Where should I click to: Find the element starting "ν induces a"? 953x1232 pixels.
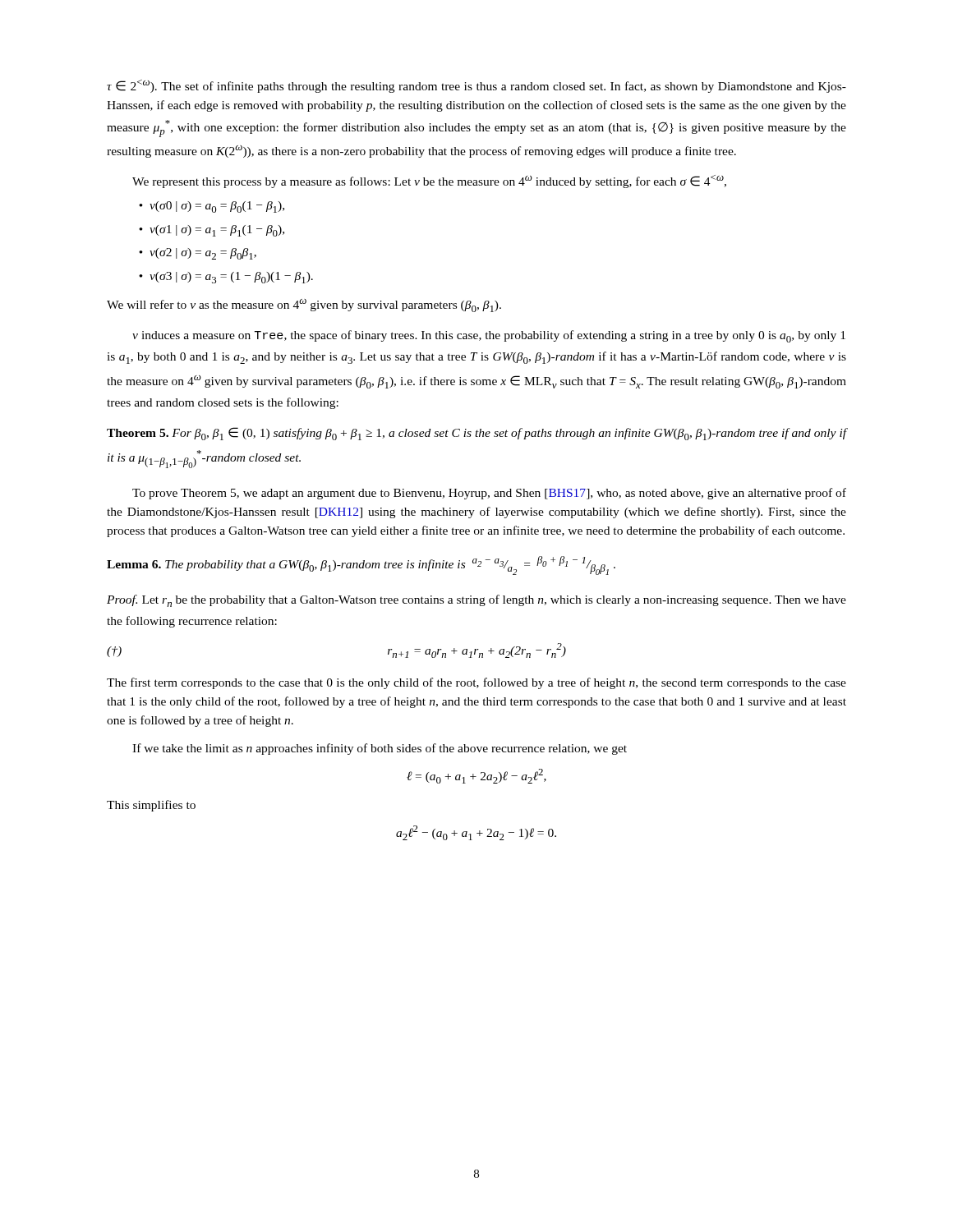click(476, 368)
